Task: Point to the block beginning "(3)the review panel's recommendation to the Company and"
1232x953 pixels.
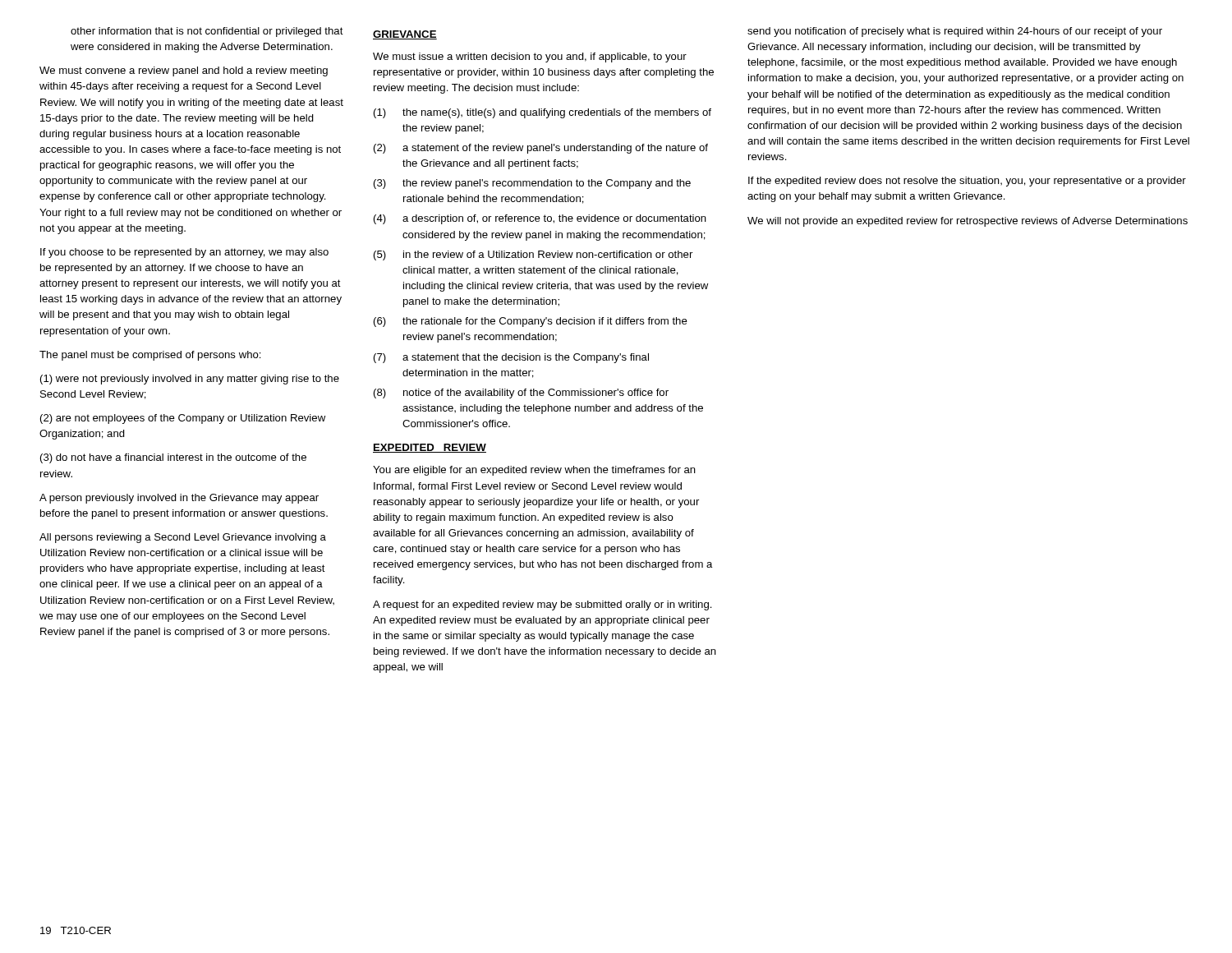Action: coord(545,191)
